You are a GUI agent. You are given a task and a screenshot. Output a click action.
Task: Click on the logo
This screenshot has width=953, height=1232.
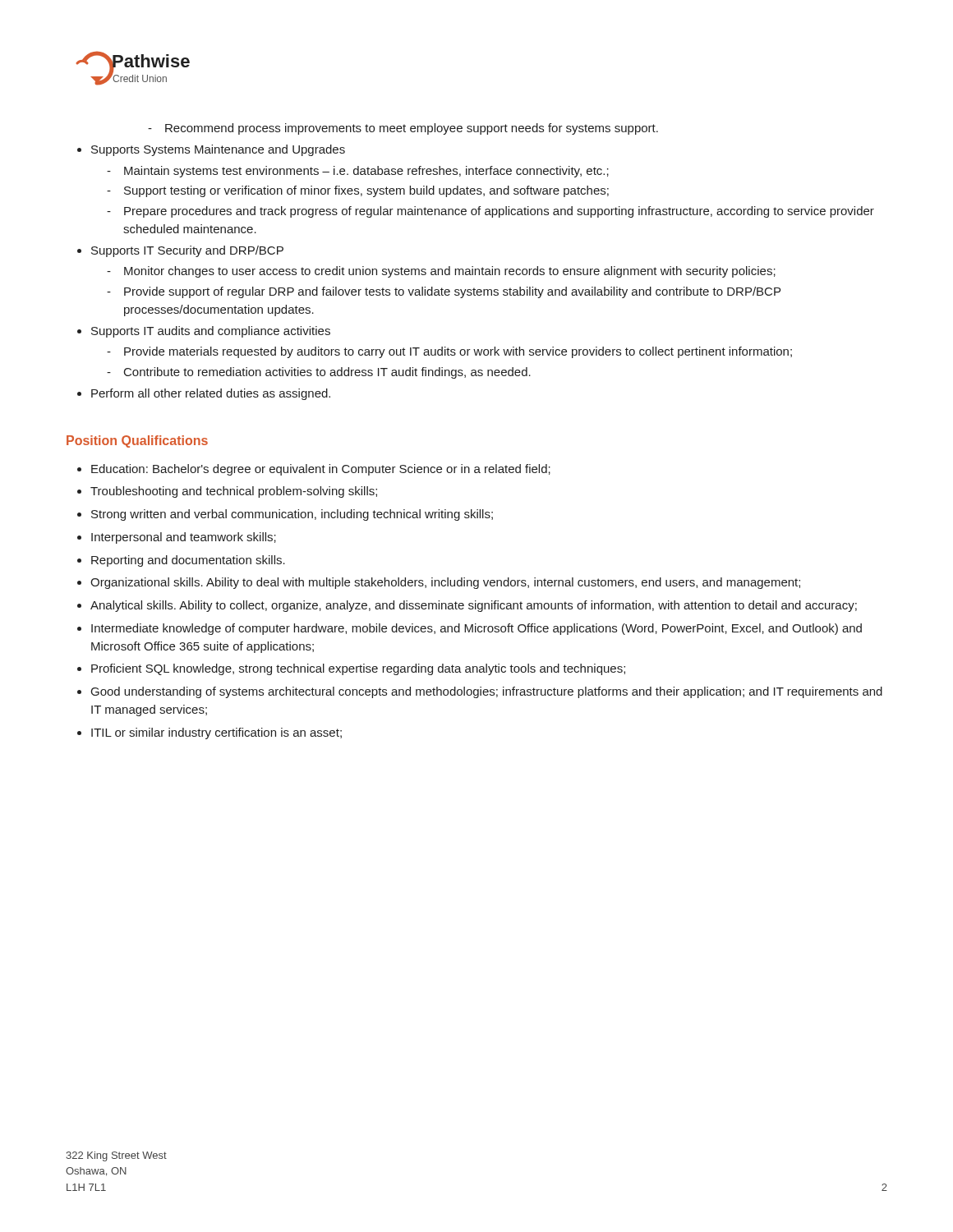[476, 68]
